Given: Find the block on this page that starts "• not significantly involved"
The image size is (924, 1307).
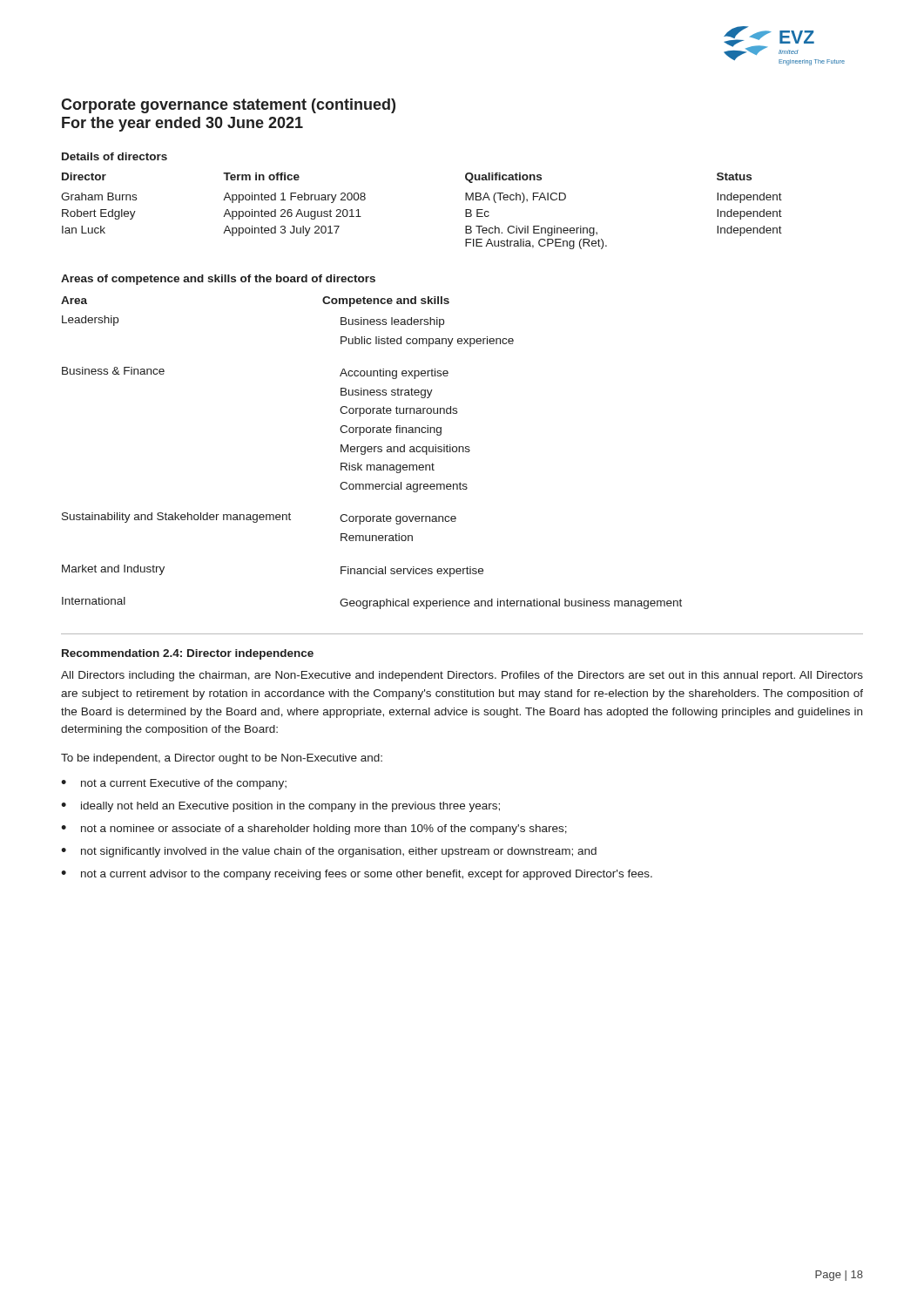Looking at the screenshot, I should point(462,852).
